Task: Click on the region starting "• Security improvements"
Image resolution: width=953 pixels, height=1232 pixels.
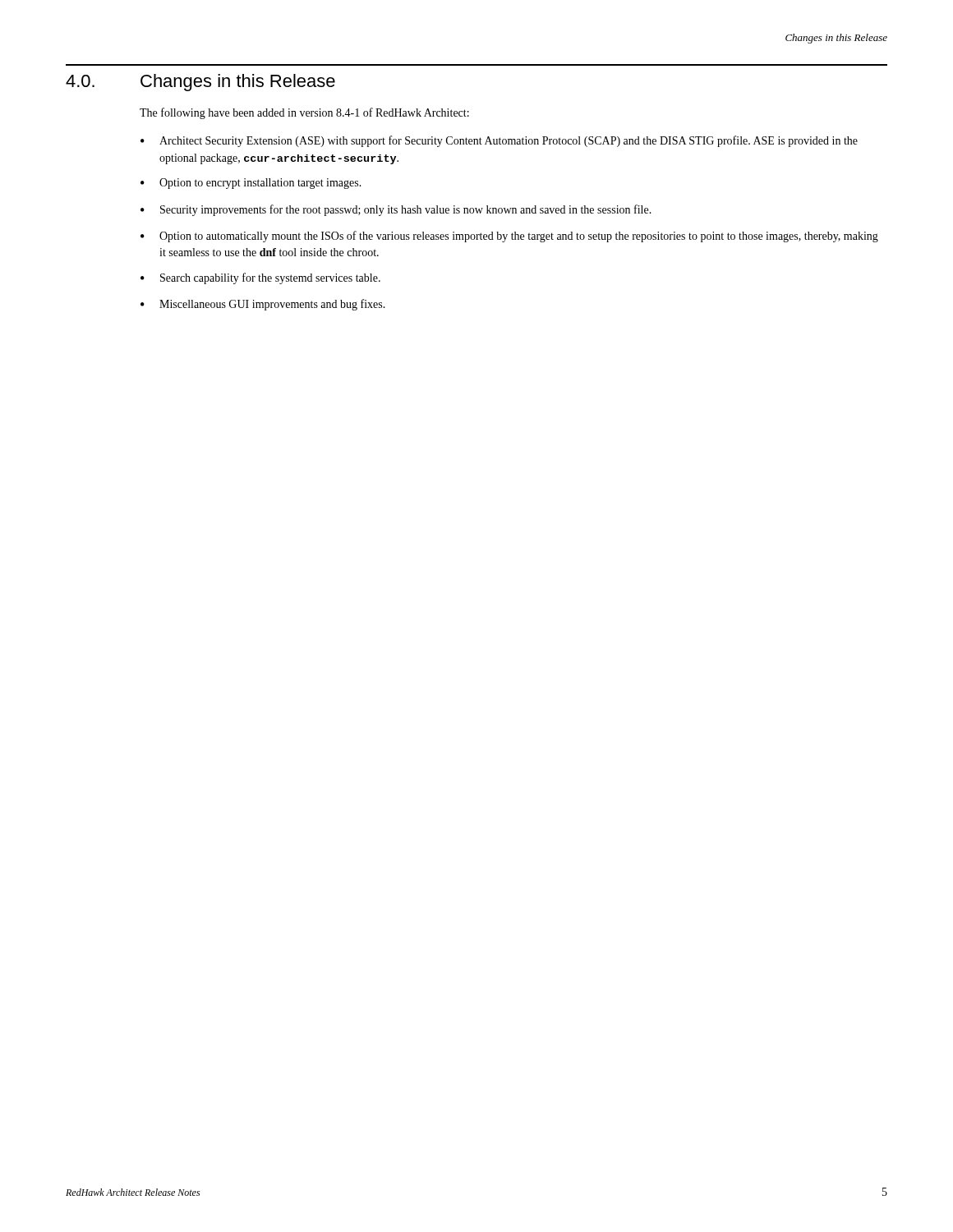Action: [513, 211]
